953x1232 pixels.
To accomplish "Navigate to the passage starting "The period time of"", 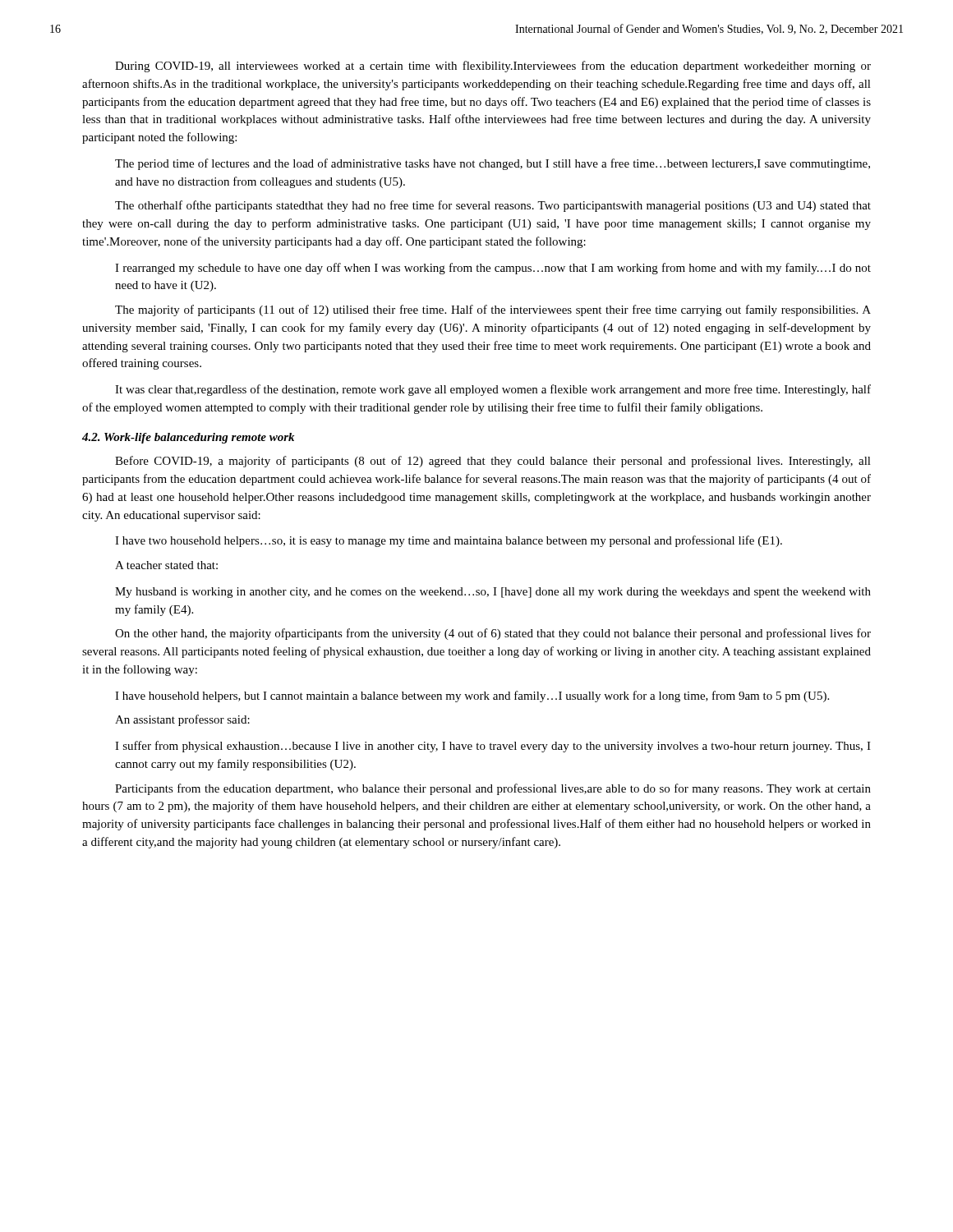I will 493,173.
